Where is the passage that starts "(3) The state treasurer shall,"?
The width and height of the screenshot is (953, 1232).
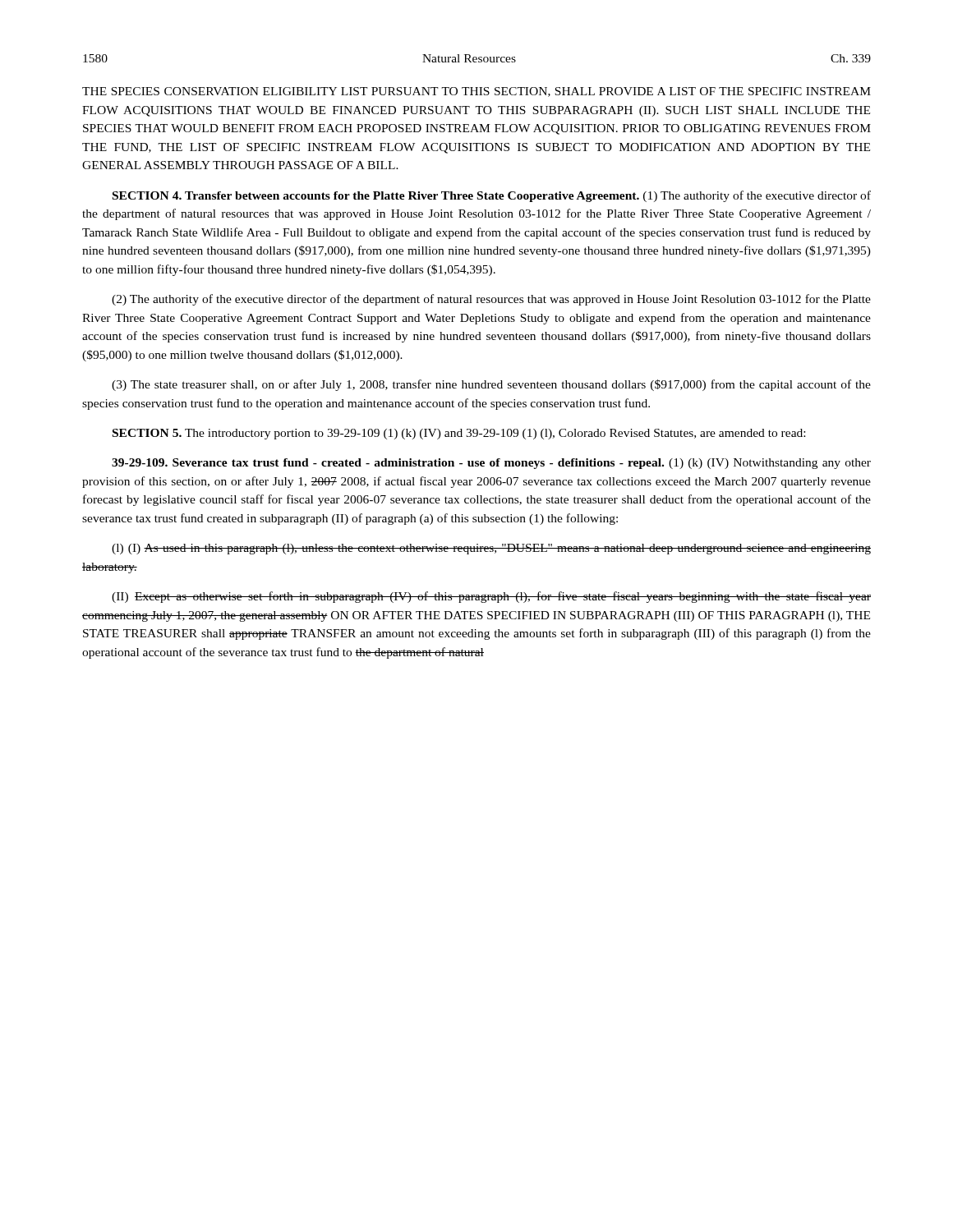click(x=476, y=394)
